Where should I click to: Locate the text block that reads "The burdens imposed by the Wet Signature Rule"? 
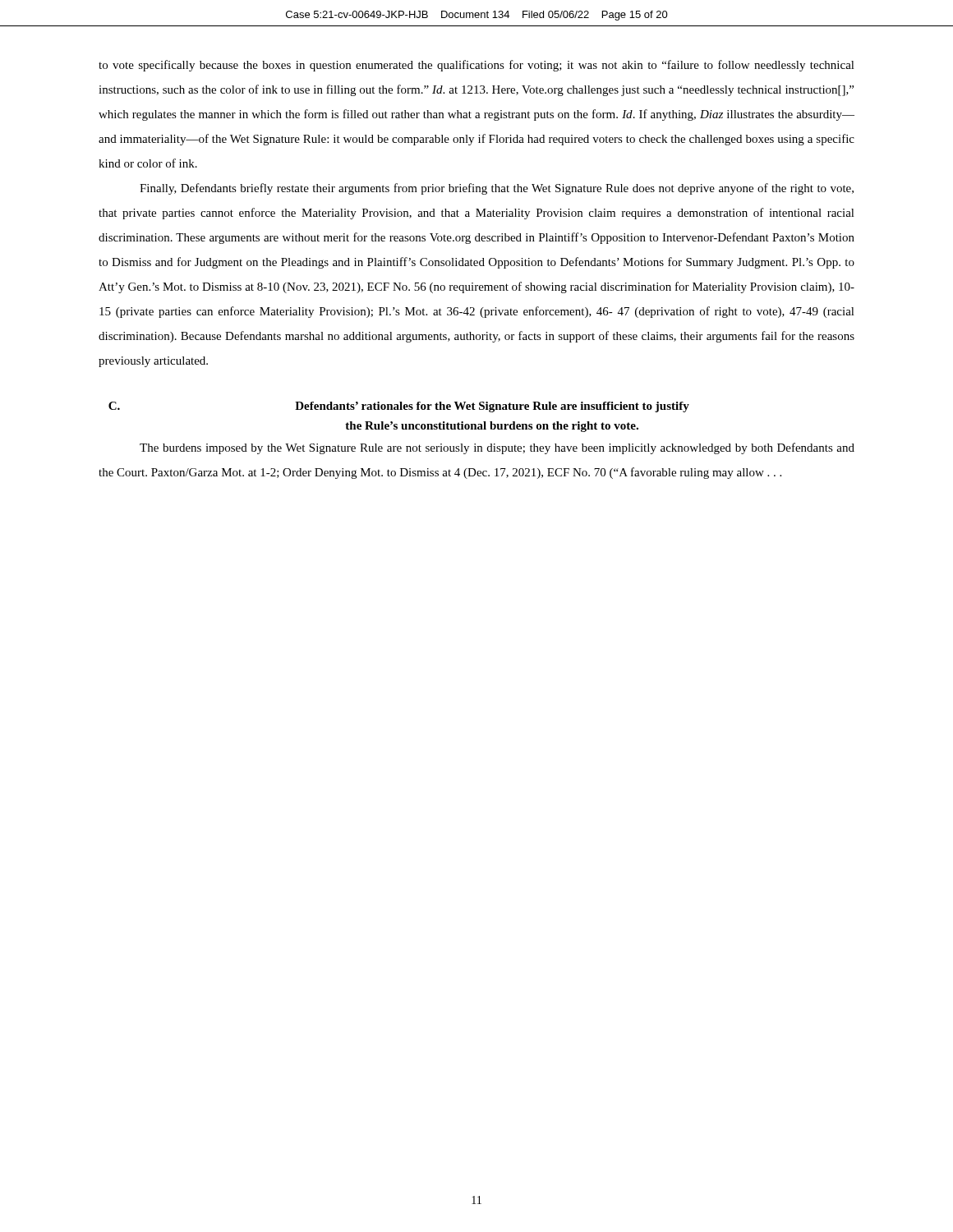pyautogui.click(x=476, y=460)
